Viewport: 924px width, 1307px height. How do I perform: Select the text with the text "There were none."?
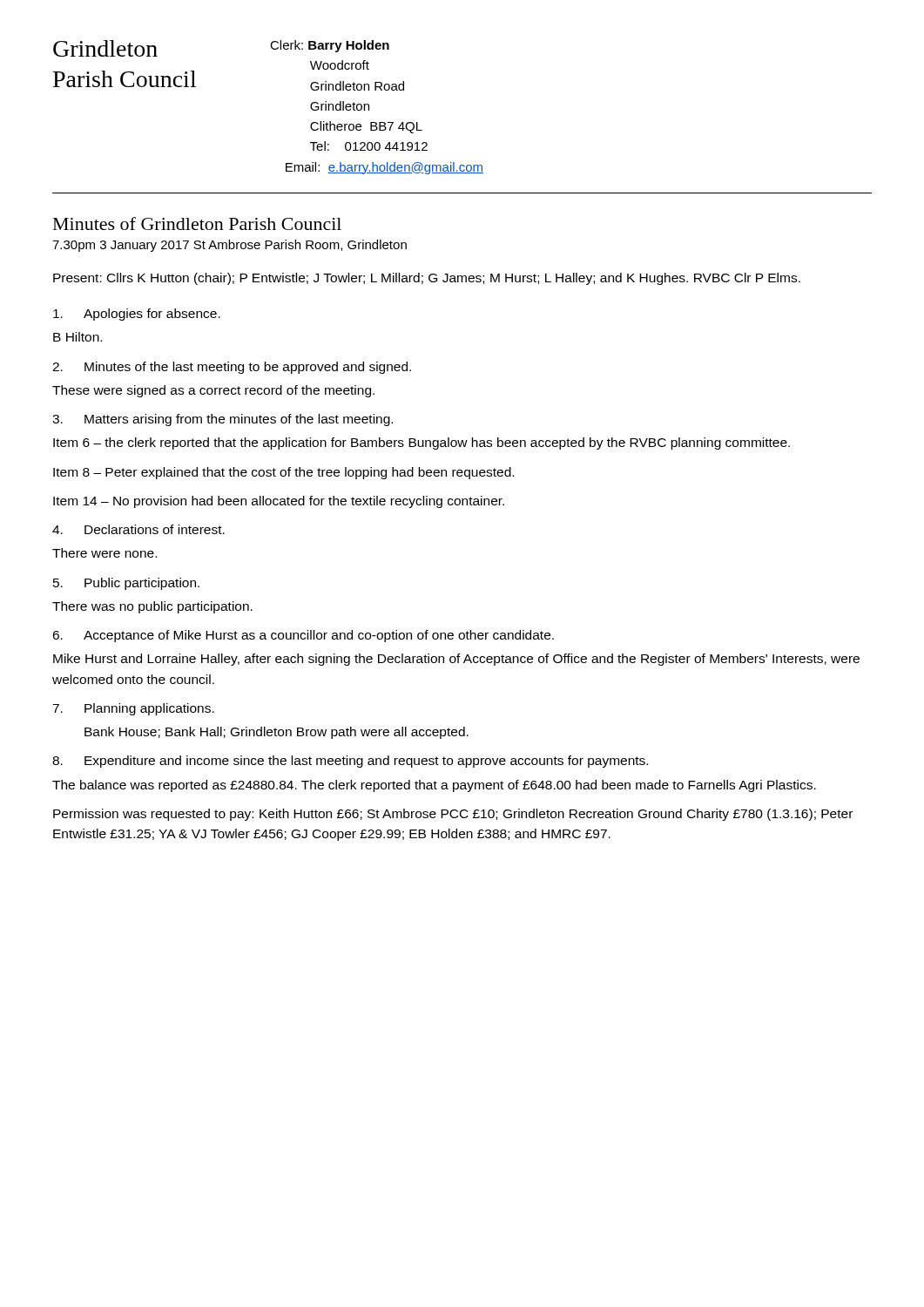click(x=105, y=553)
